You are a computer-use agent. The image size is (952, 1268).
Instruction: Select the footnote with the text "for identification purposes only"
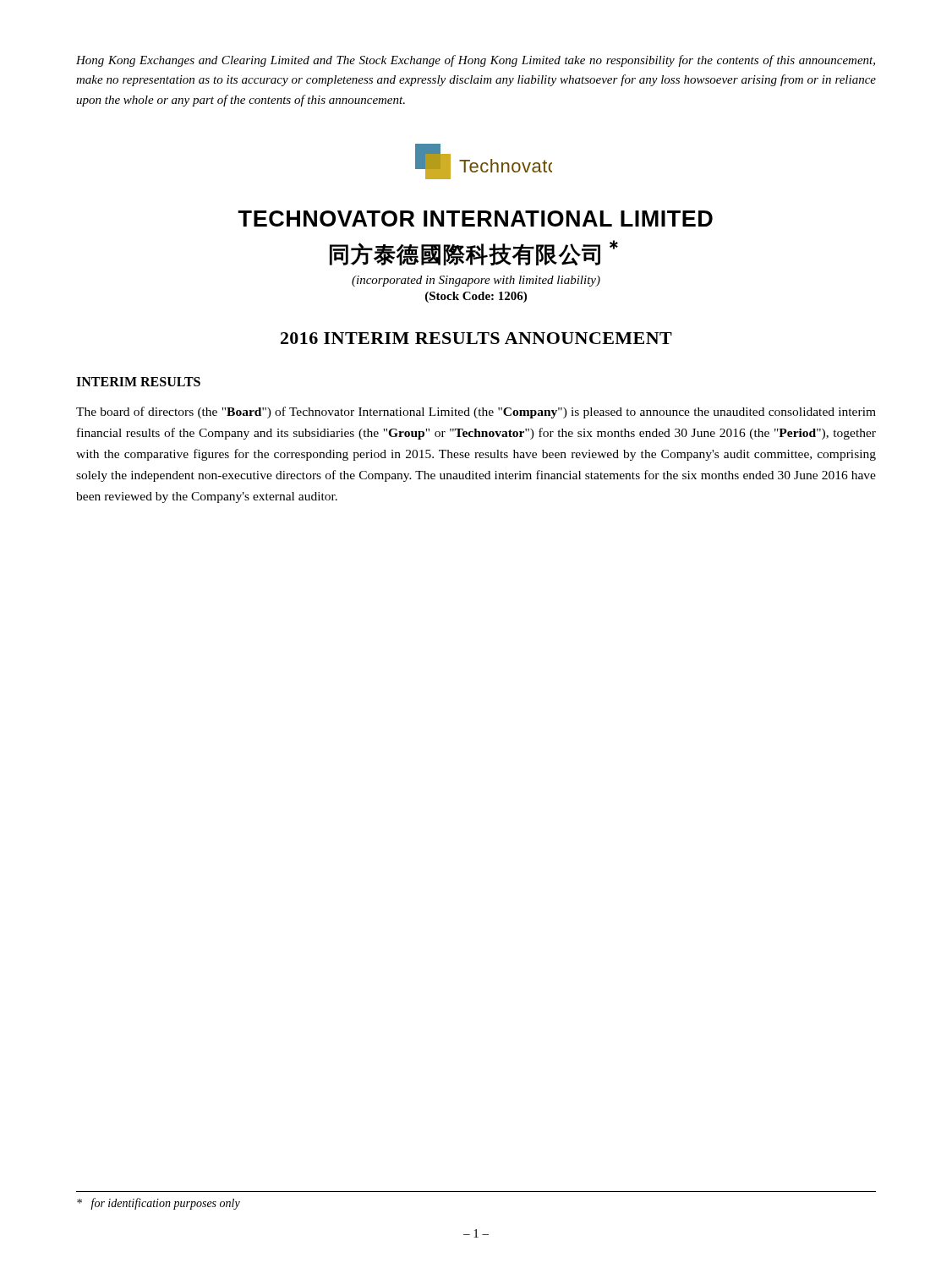tap(159, 1204)
